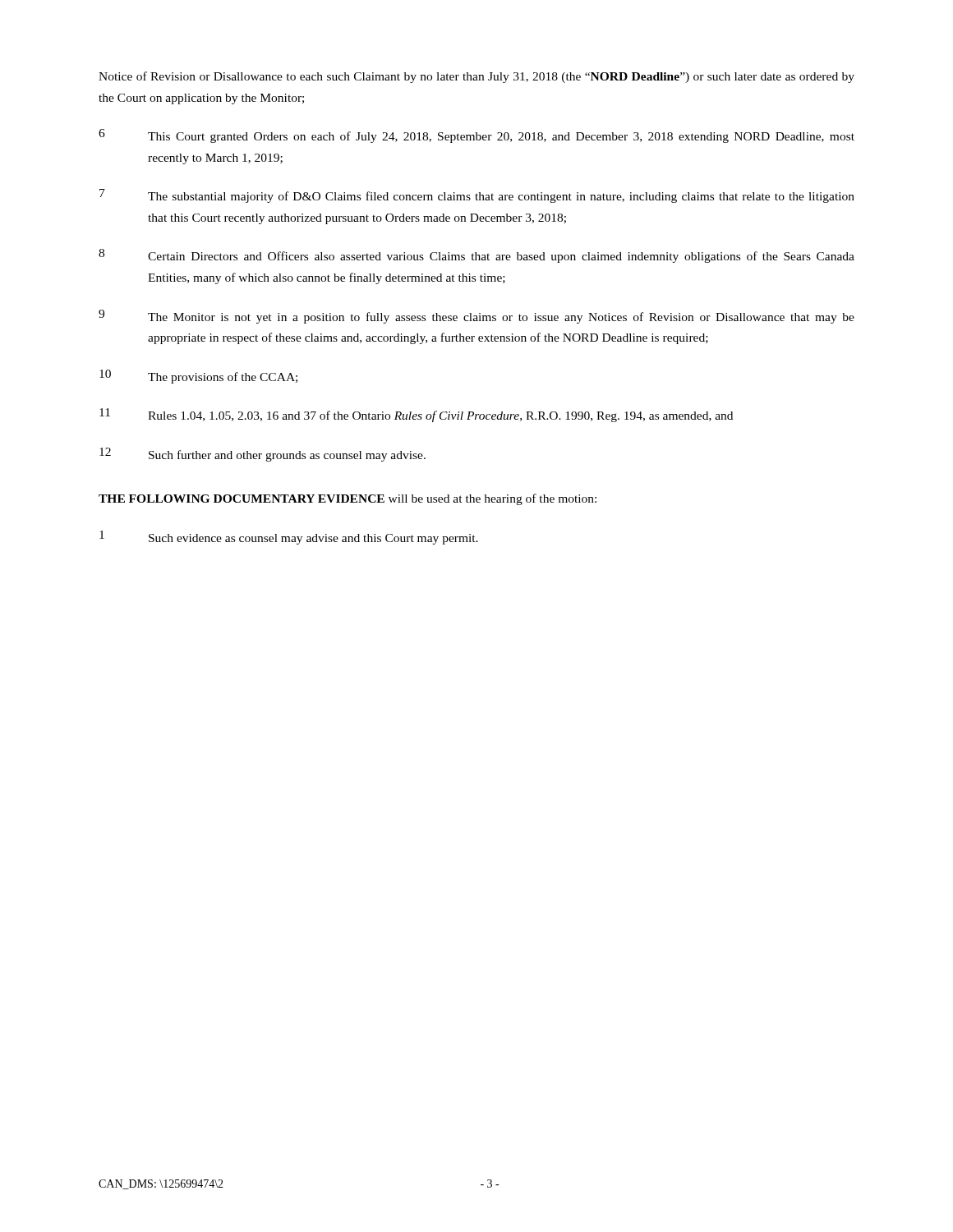The height and width of the screenshot is (1232, 953).
Task: Where is the passage that starts "11 Rules 1.04, 1.05, 2.03,"?
Action: 476,416
